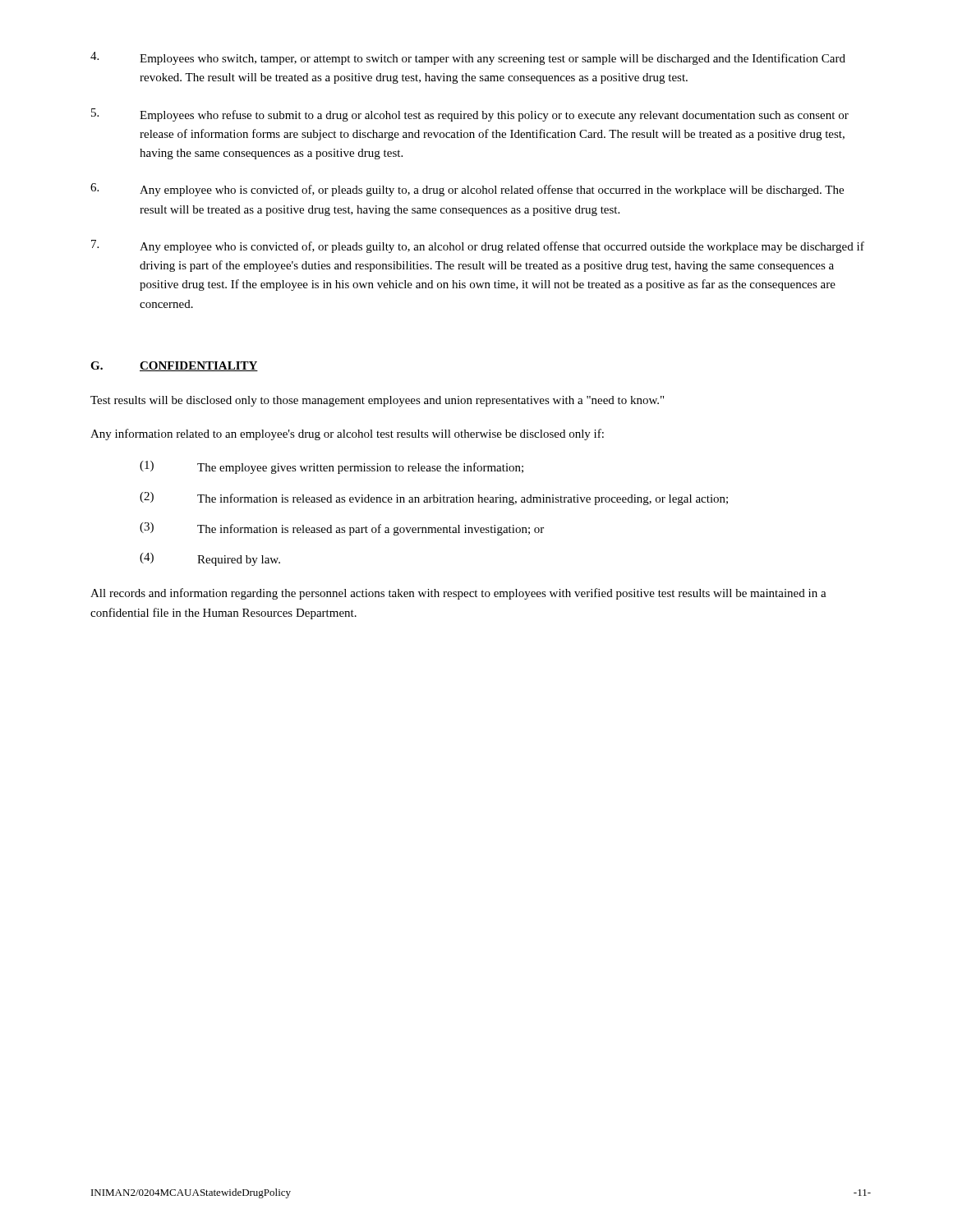Where is the passage that starts "All records and information regarding the personnel actions"?
This screenshot has height=1232, width=953.
[x=458, y=603]
